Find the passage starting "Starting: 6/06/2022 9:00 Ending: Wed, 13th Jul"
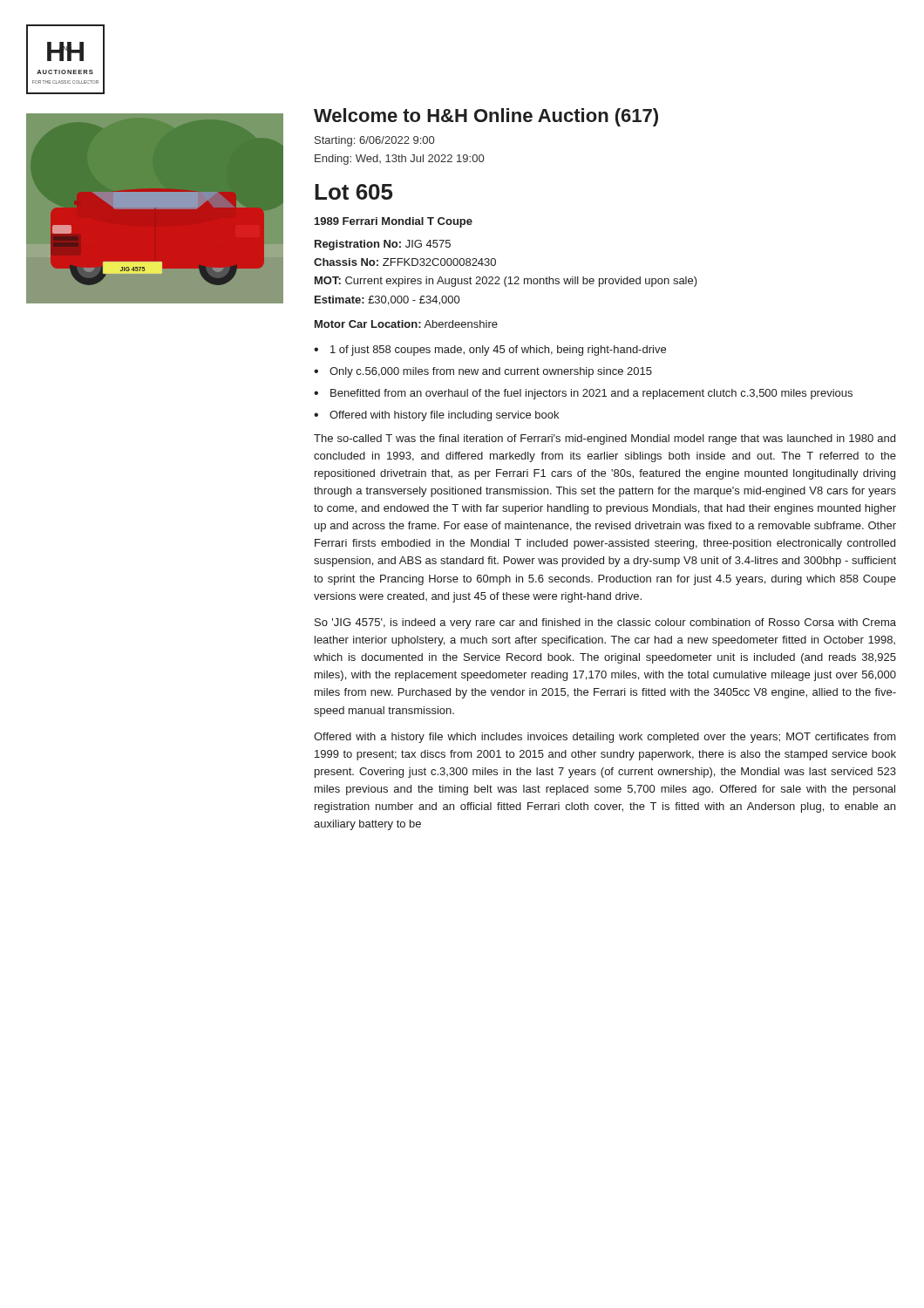The image size is (924, 1308). (399, 149)
